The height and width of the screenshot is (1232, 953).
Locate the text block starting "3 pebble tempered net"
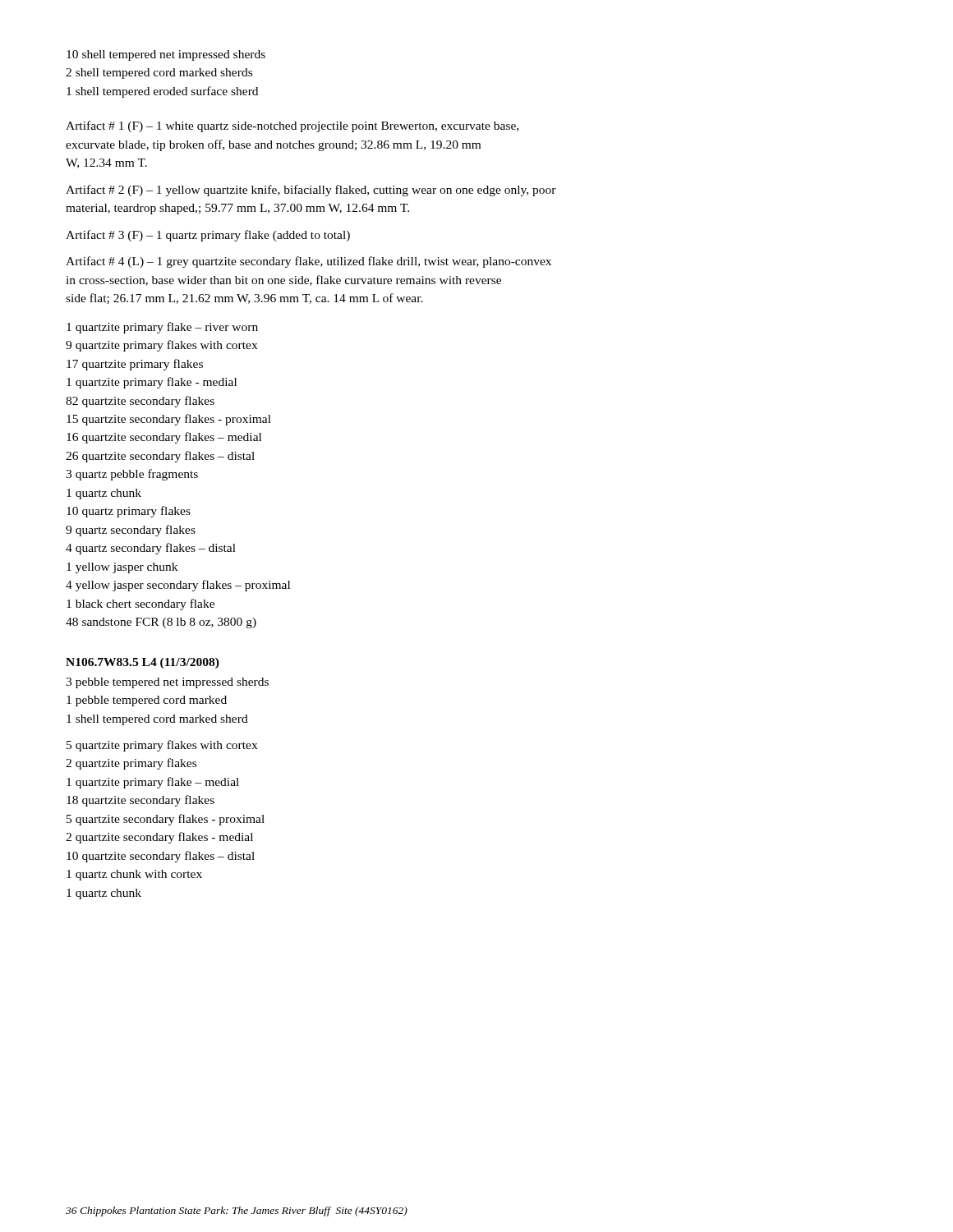coord(167,681)
